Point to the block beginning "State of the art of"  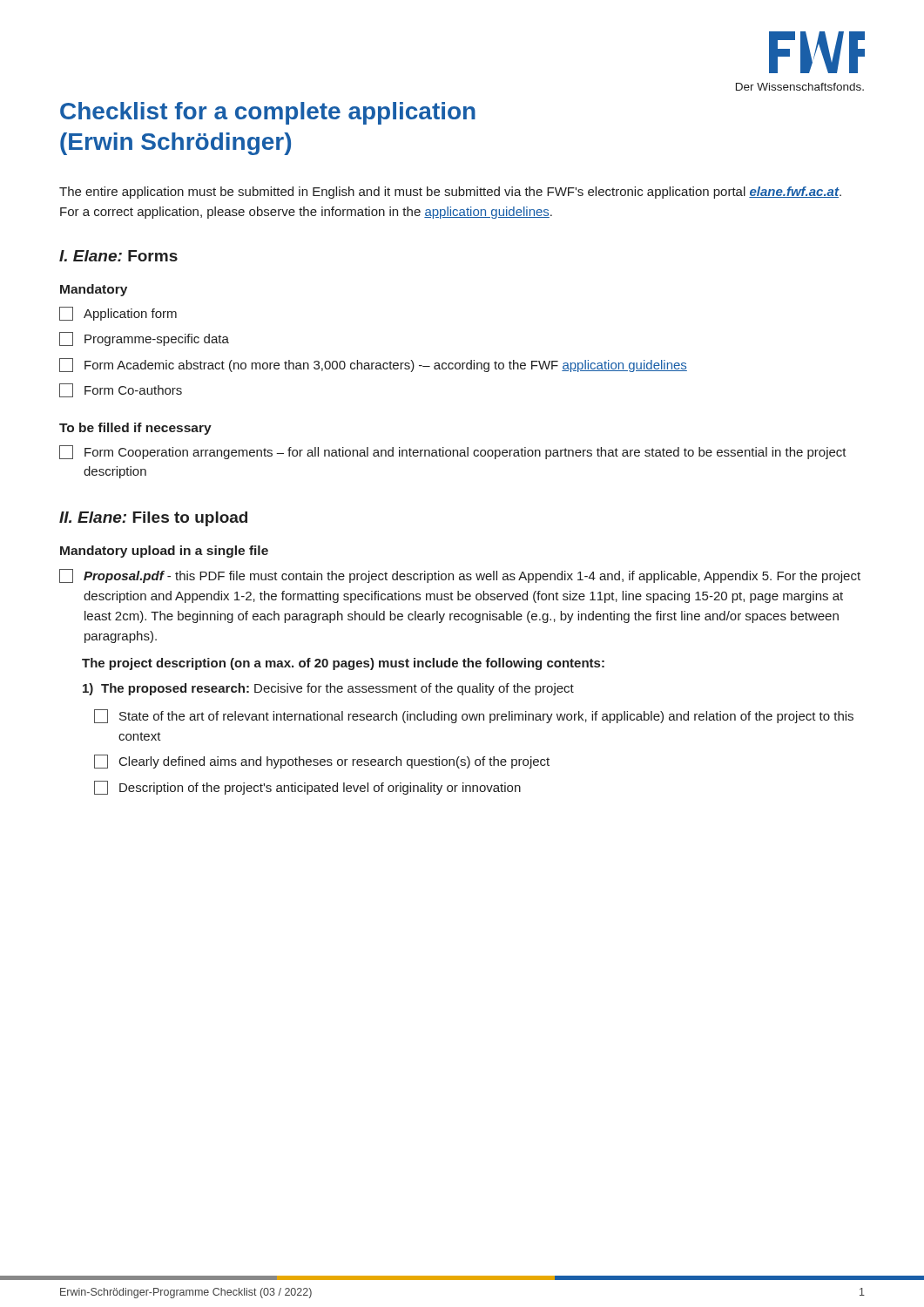tap(479, 726)
